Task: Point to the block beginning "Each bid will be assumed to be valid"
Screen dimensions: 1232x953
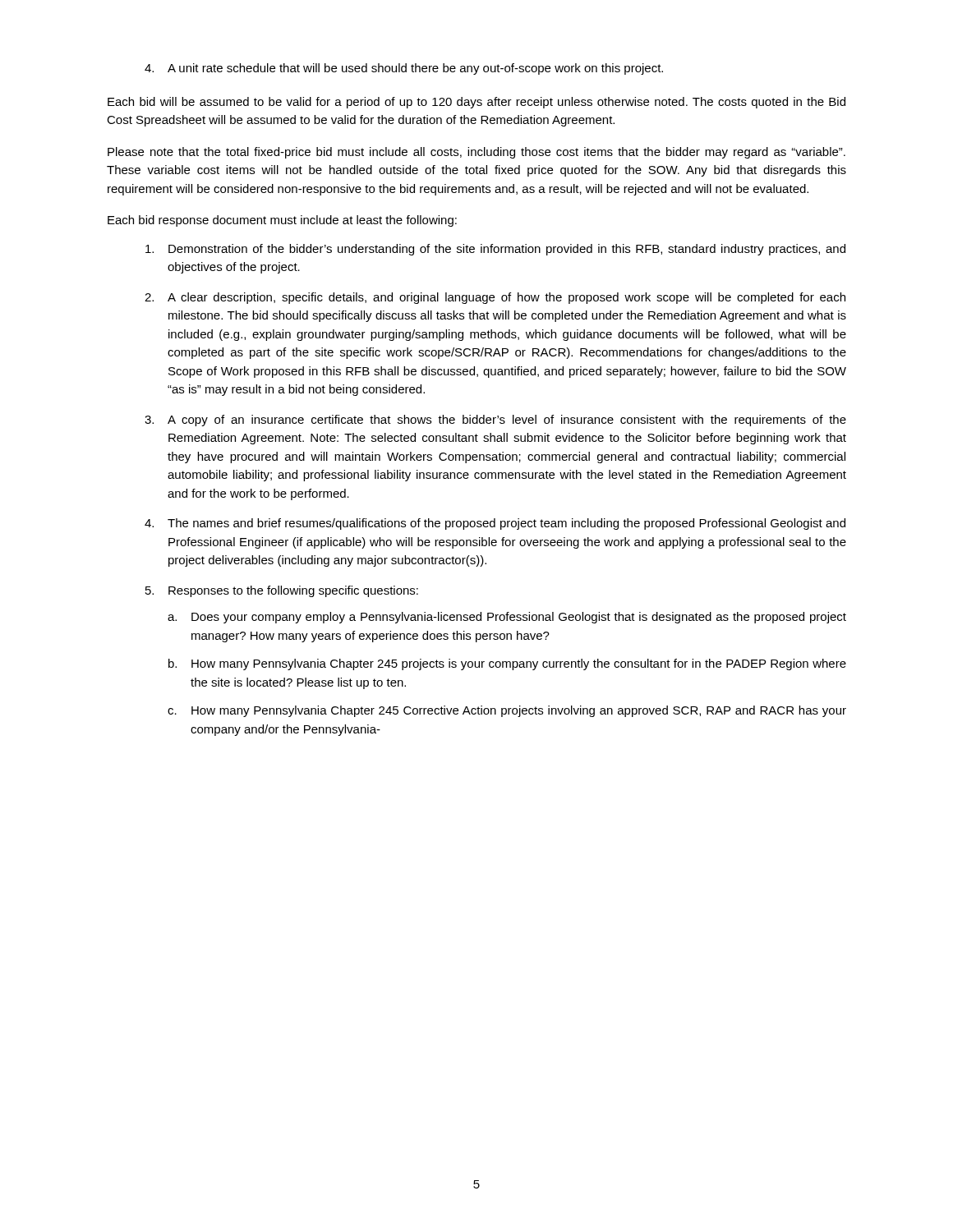Action: [x=476, y=111]
